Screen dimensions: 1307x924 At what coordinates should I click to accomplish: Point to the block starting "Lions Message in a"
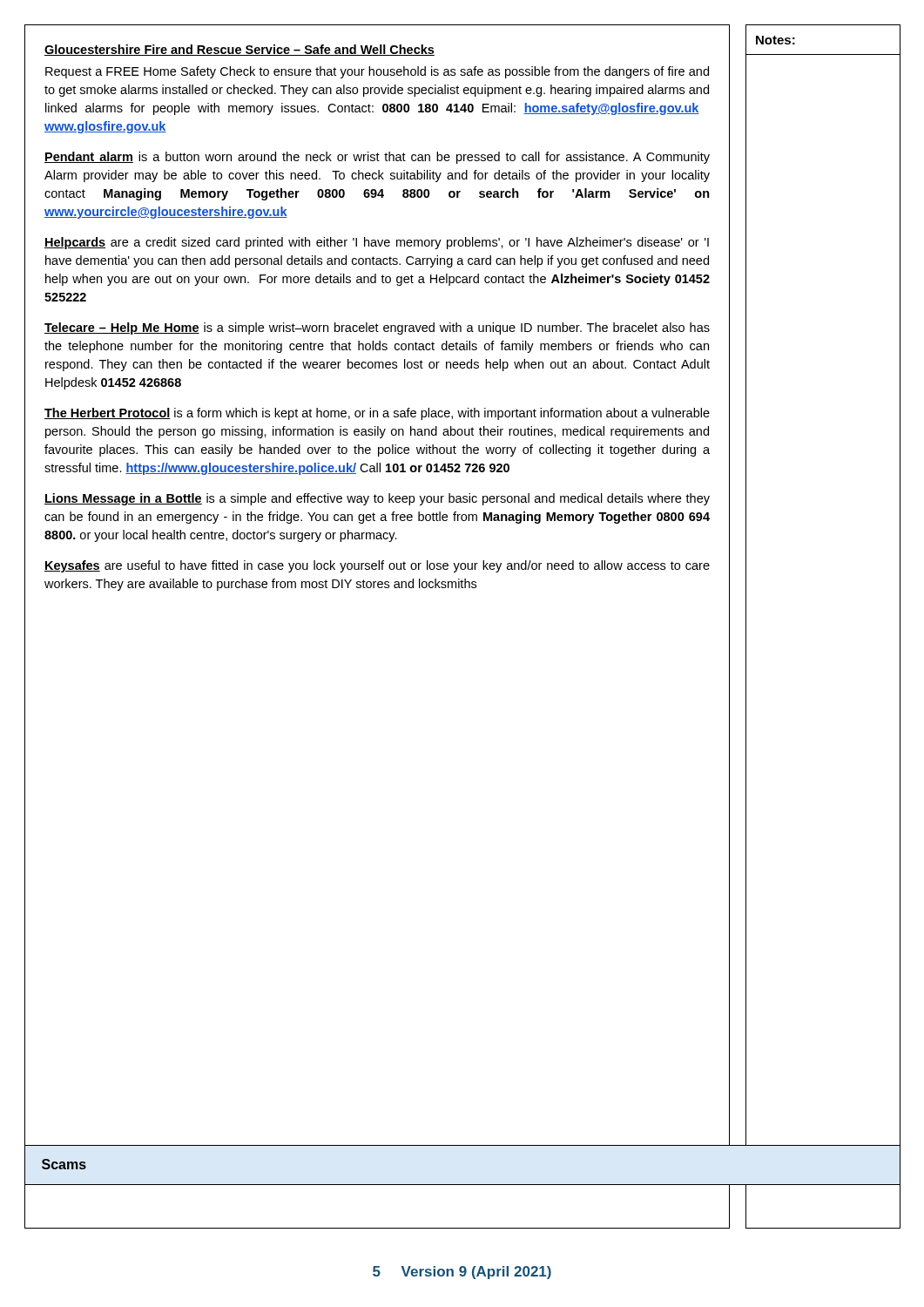pos(377,517)
